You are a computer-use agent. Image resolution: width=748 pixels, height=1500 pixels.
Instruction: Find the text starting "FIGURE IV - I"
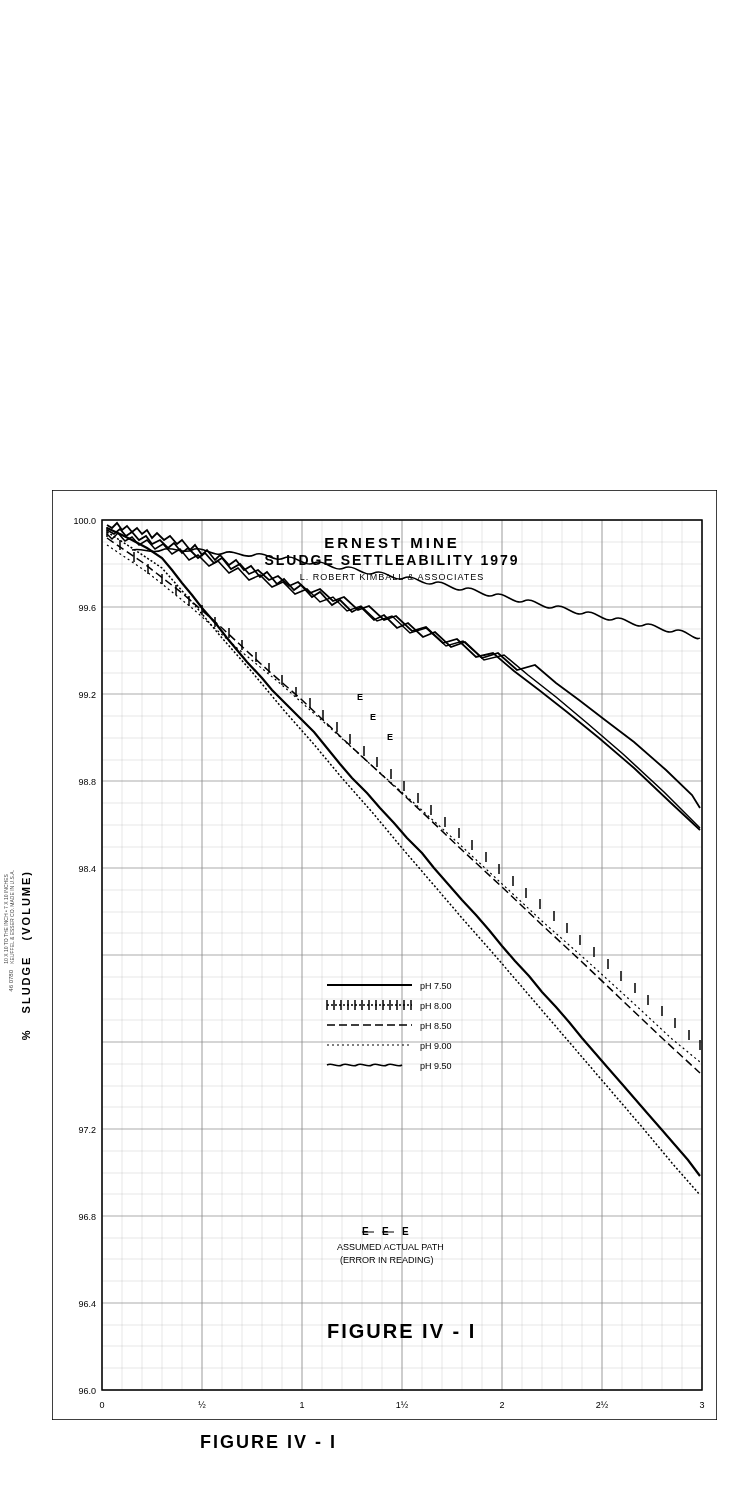click(x=269, y=1442)
